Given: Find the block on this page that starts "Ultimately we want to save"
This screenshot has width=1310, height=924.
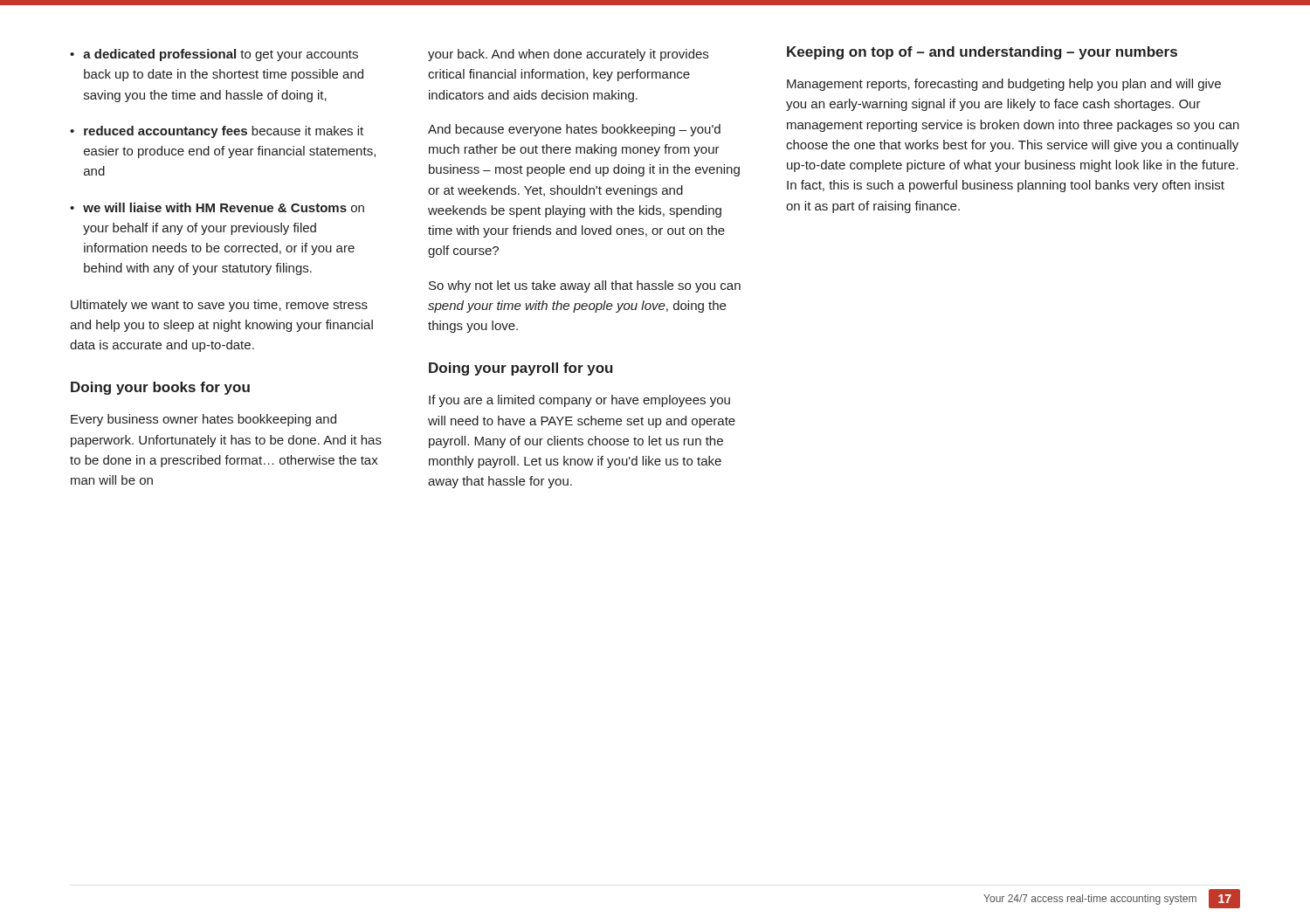Looking at the screenshot, I should 222,324.
